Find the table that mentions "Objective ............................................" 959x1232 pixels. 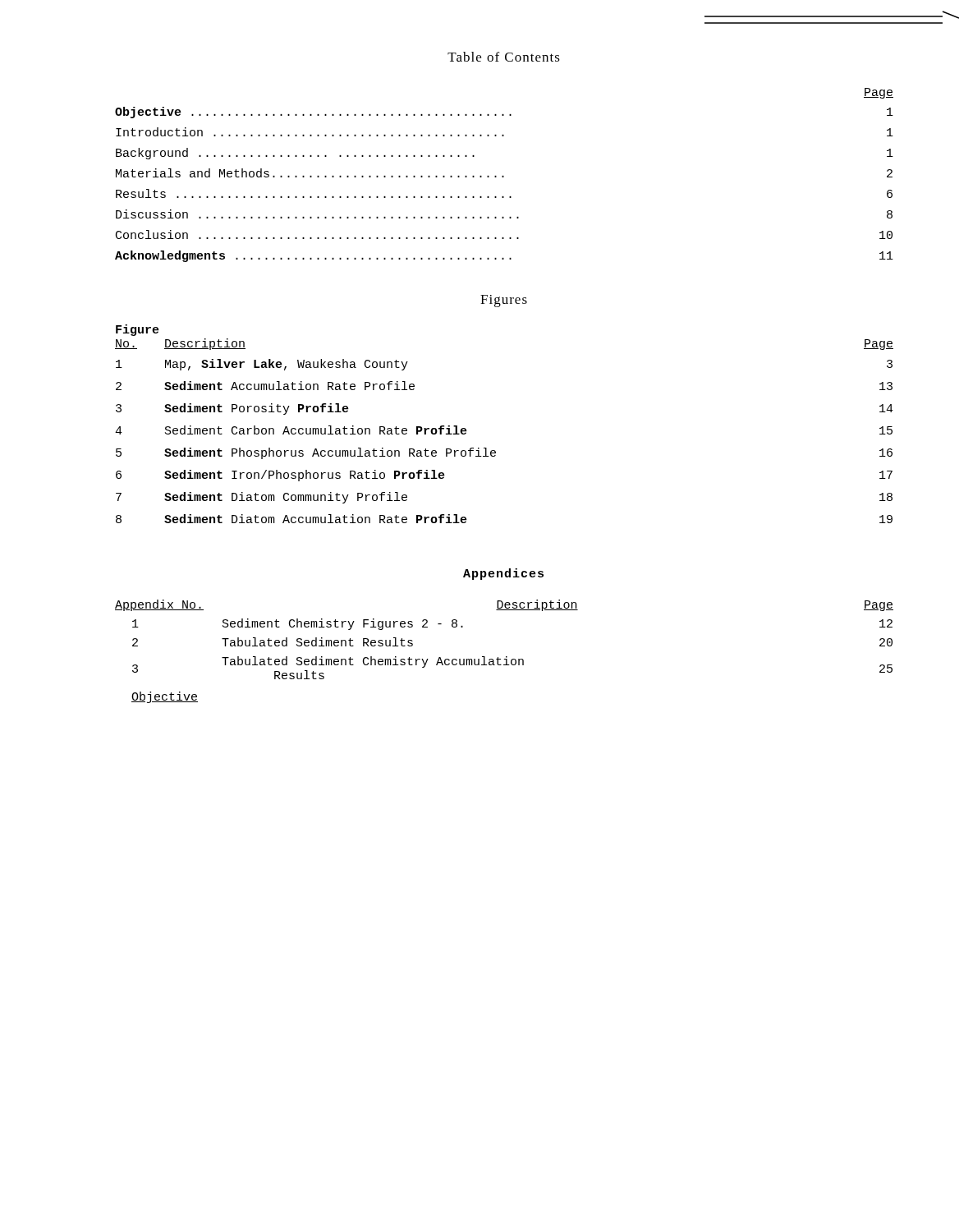tap(504, 175)
